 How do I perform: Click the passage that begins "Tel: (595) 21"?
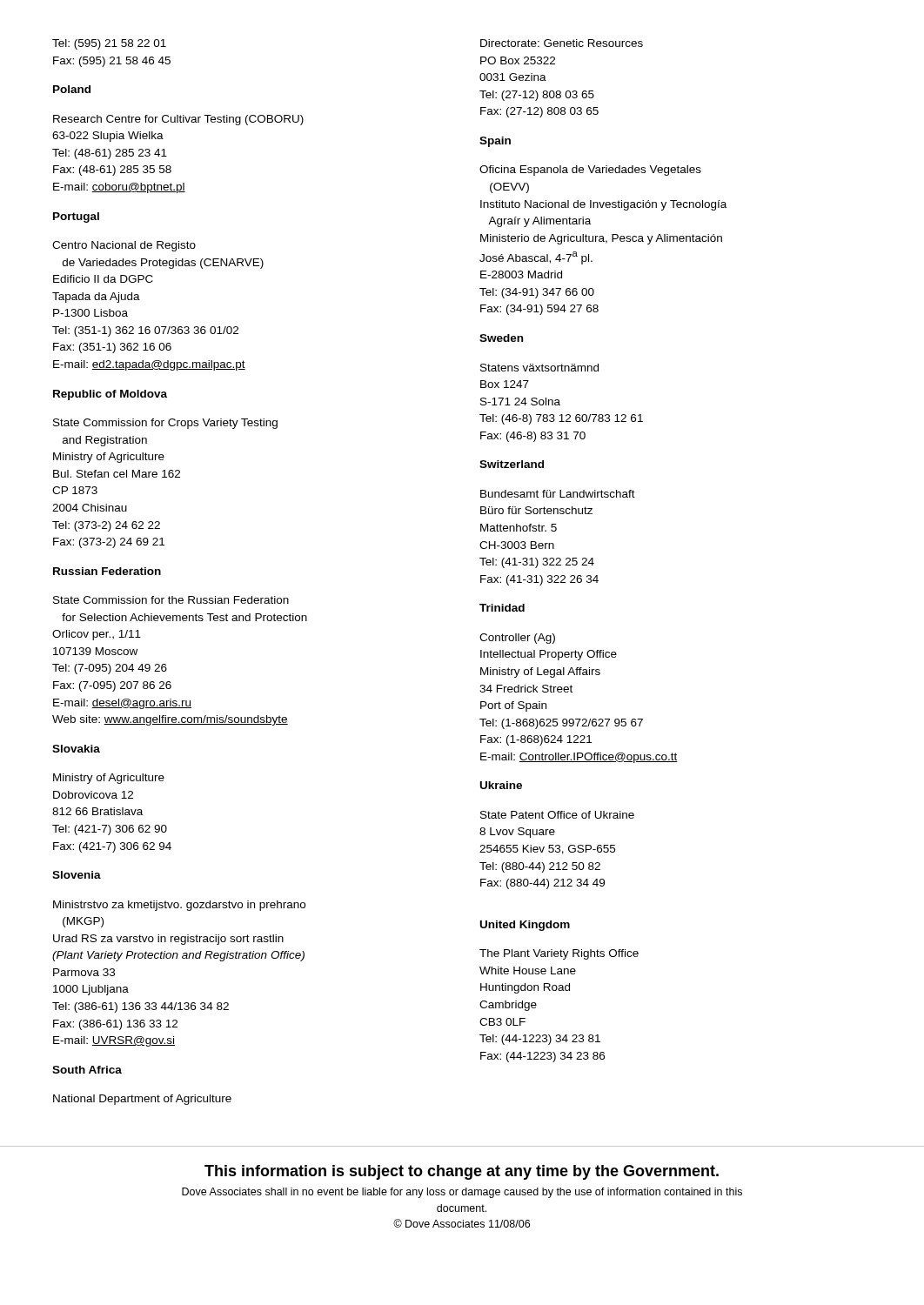(112, 52)
